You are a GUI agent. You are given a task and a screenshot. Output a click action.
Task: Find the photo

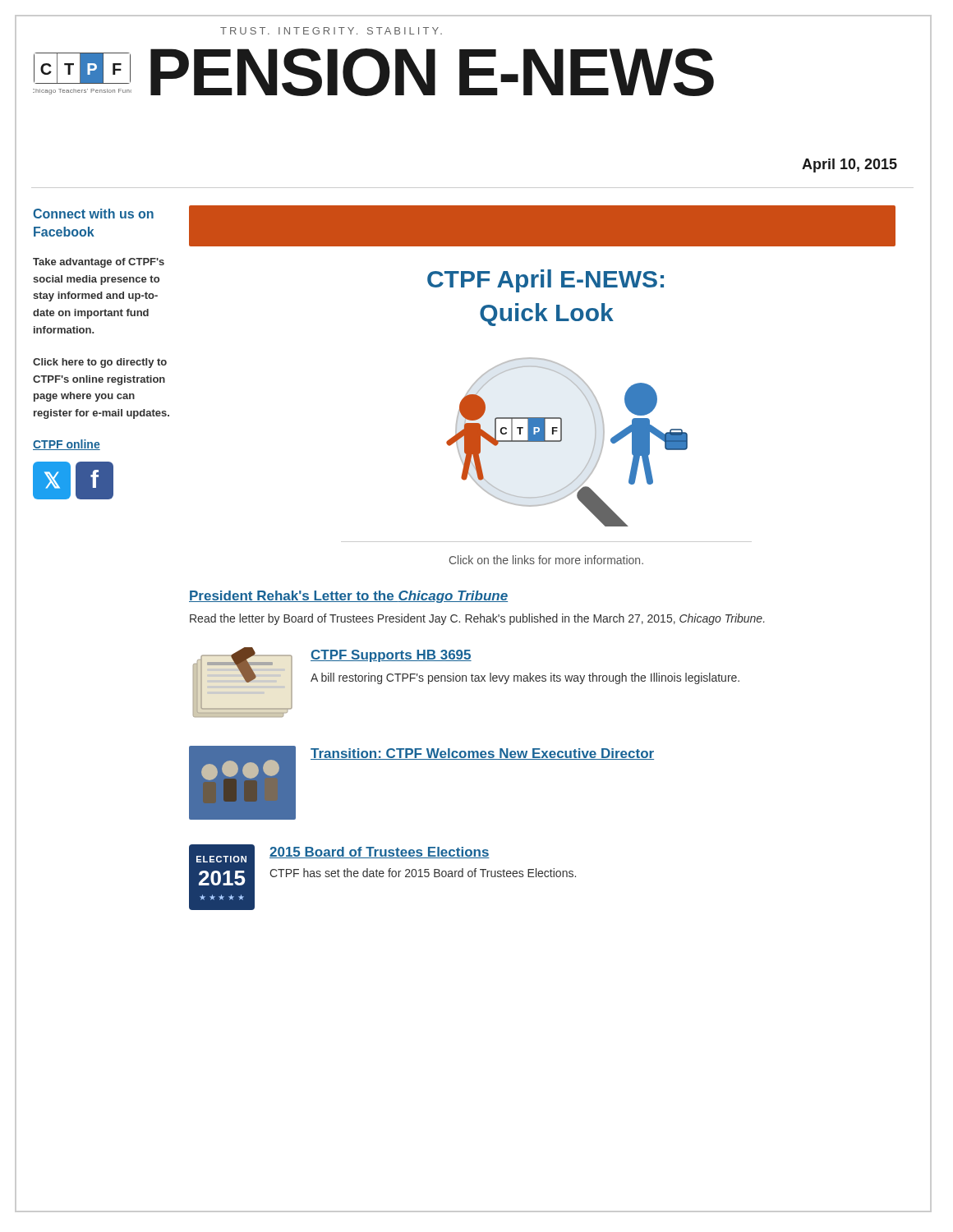(x=242, y=785)
